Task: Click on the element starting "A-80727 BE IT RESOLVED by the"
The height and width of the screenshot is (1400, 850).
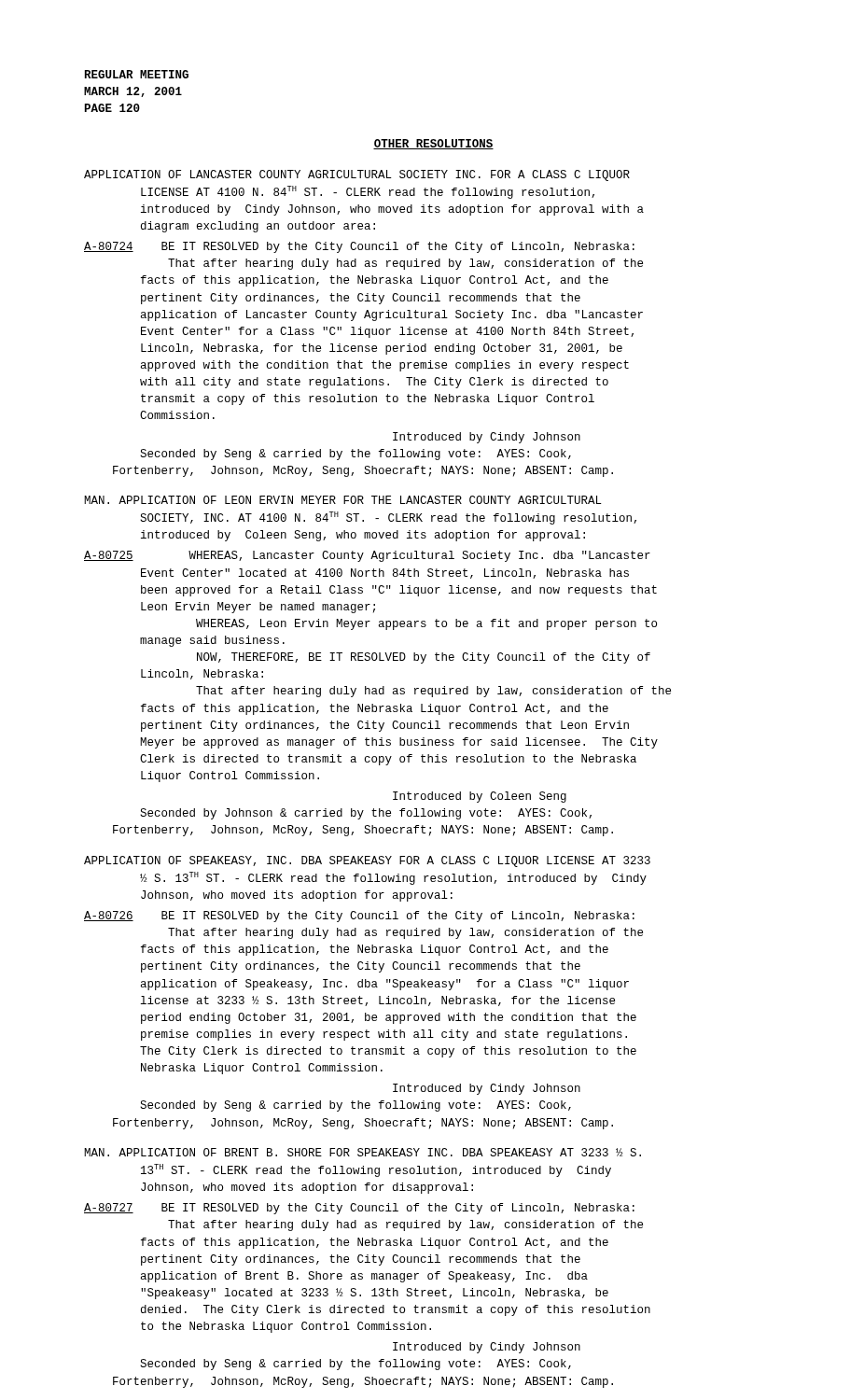Action: coord(367,1268)
